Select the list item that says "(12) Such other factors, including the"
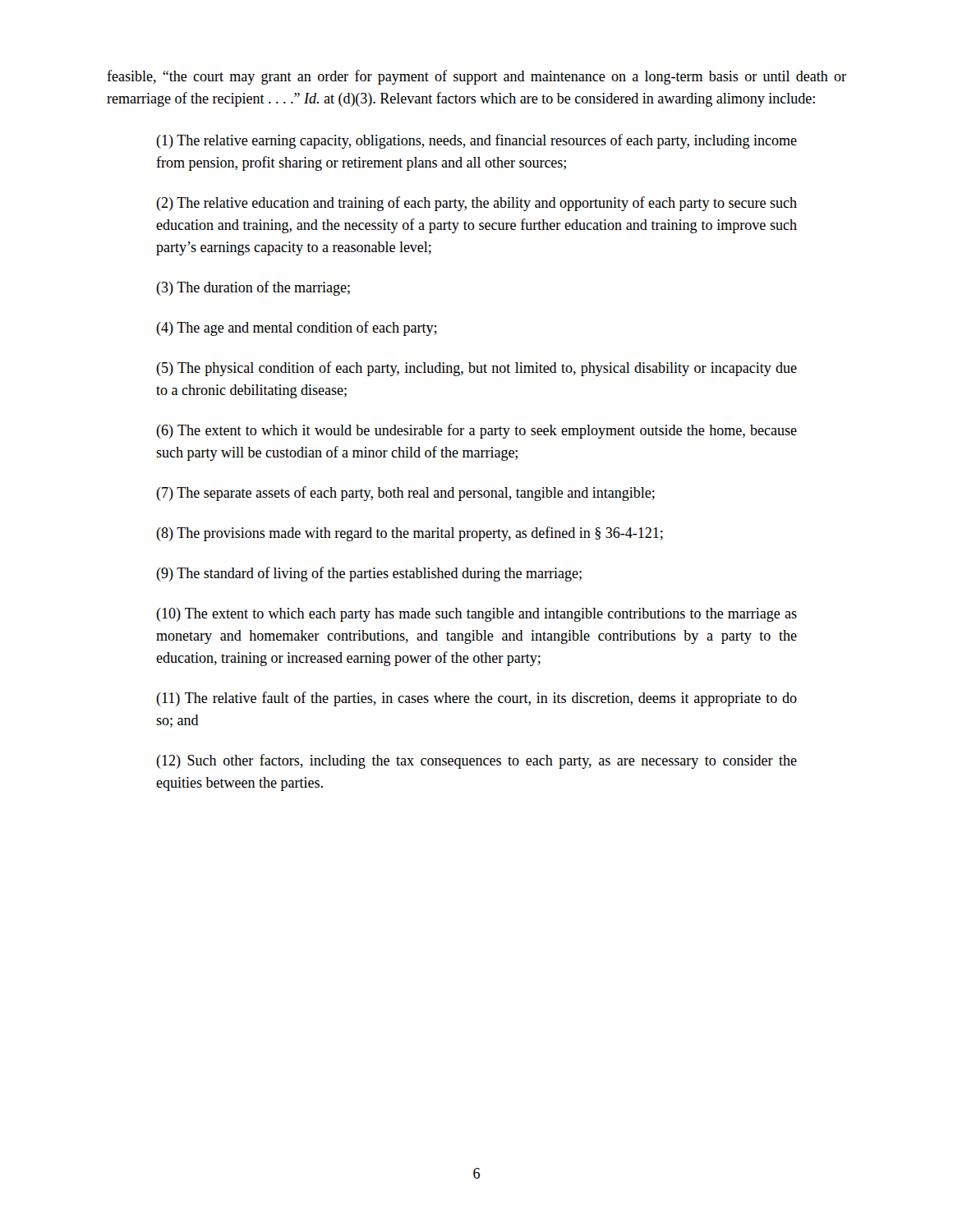 tap(476, 772)
